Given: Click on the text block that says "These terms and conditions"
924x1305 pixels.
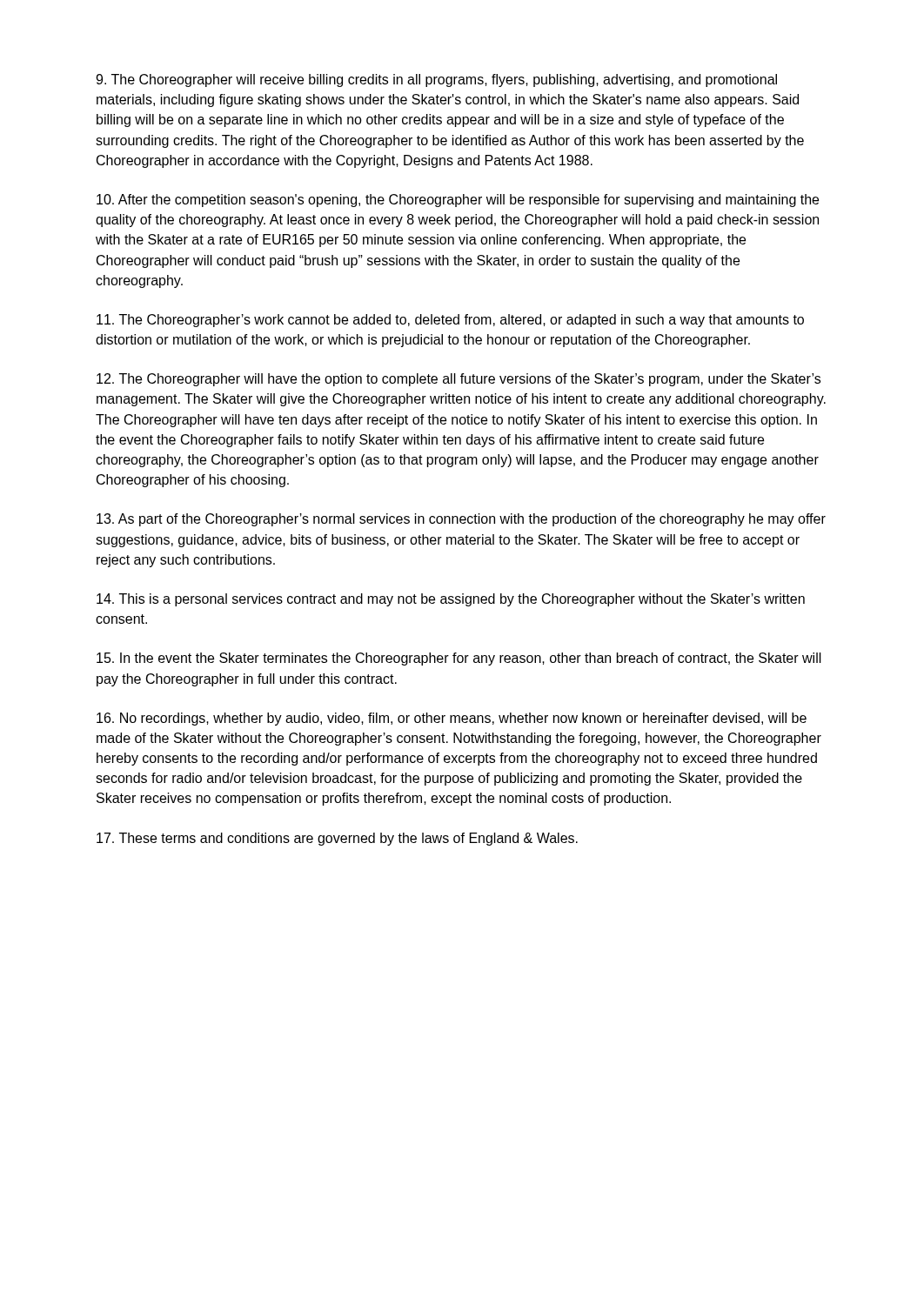Looking at the screenshot, I should pos(337,838).
